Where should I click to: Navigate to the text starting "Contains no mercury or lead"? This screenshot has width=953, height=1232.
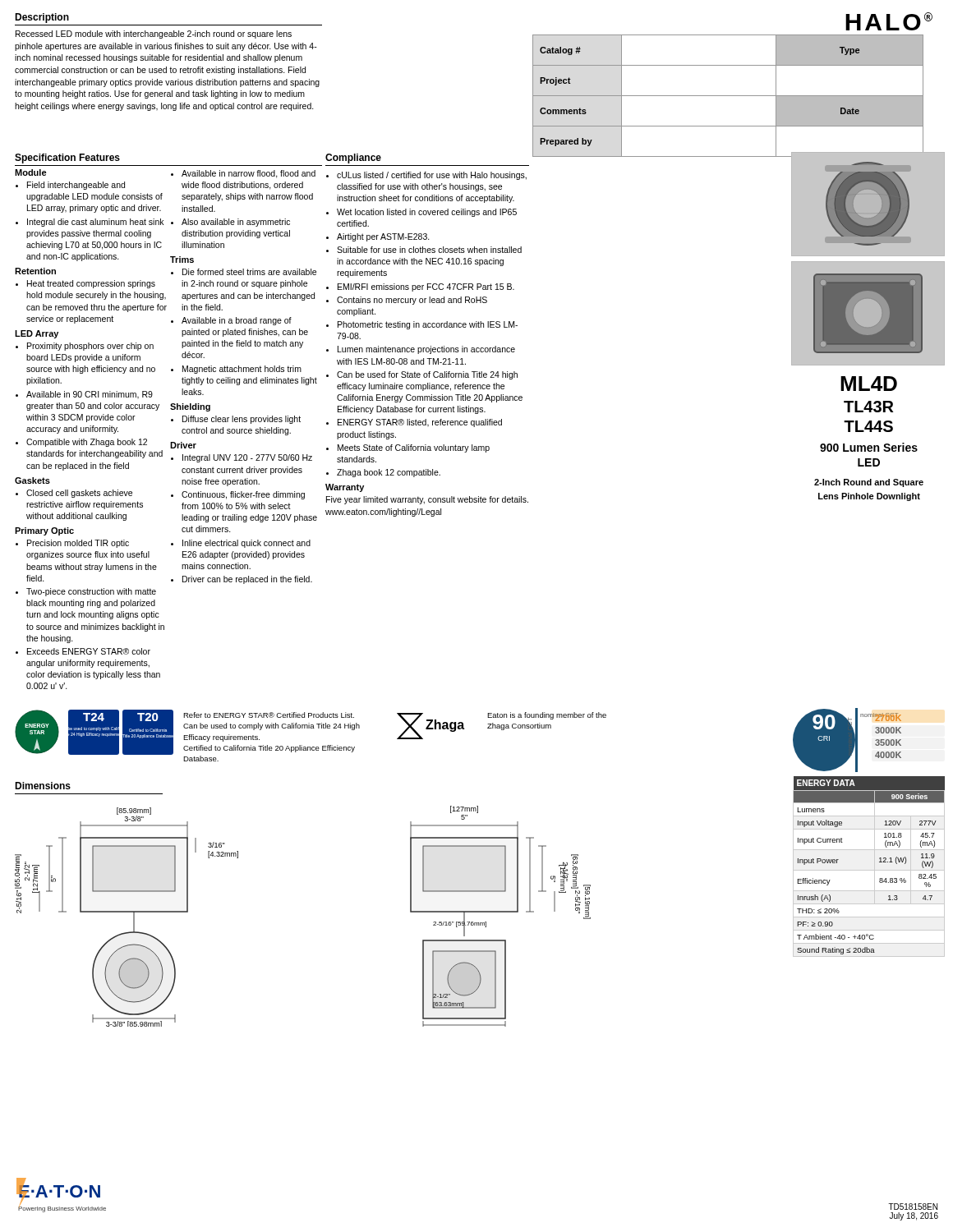click(x=412, y=305)
